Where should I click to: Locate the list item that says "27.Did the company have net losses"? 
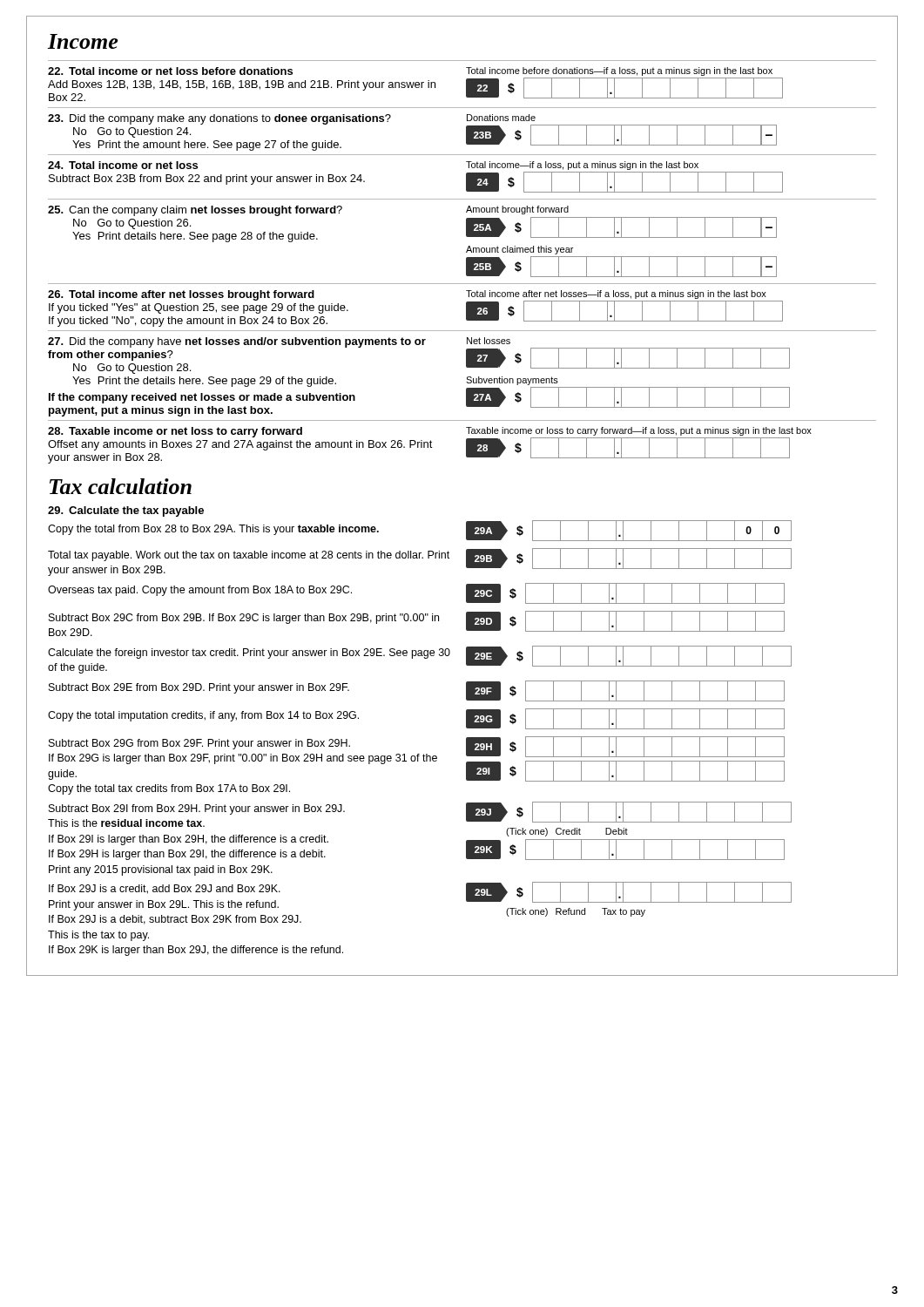pyautogui.click(x=462, y=375)
